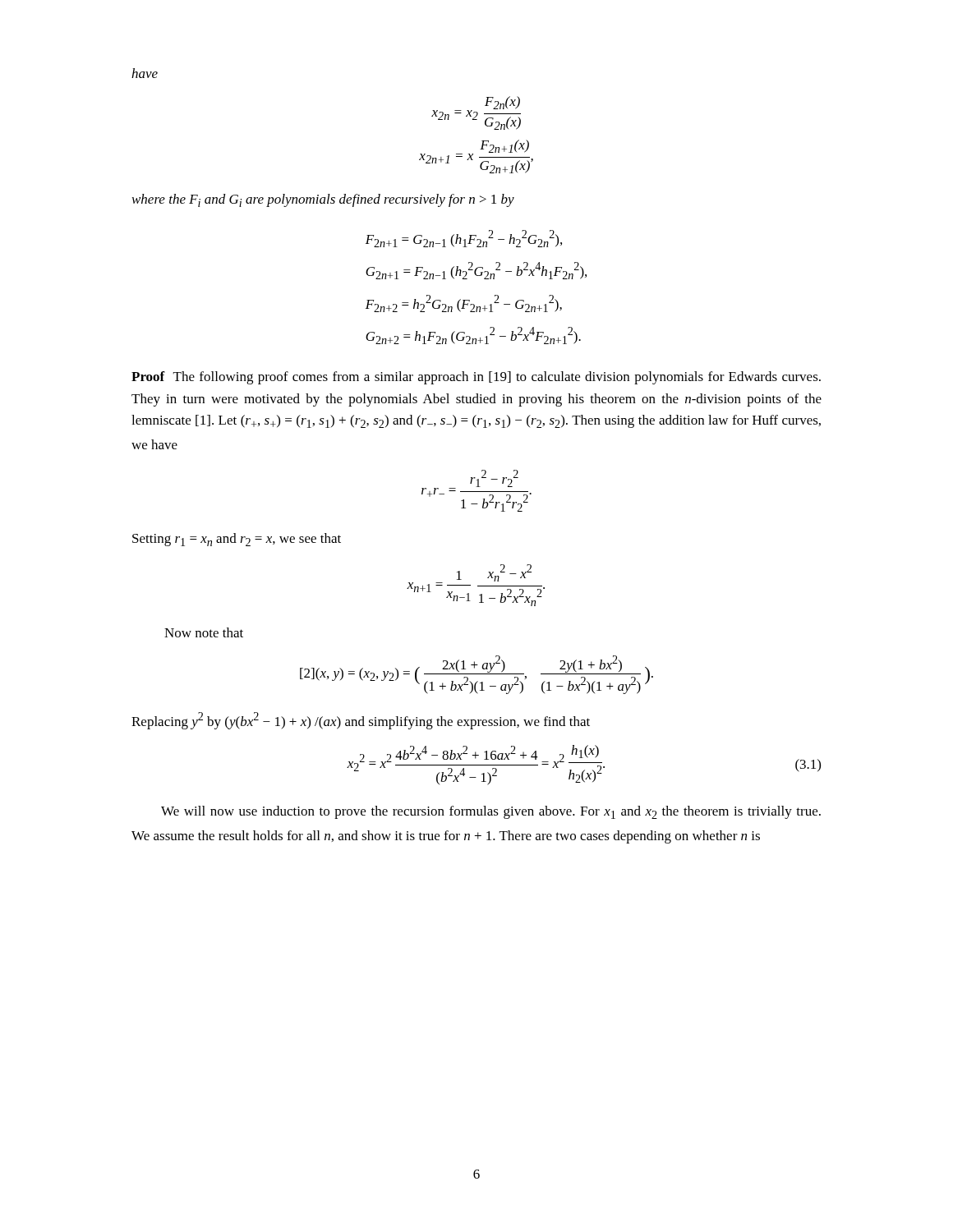Click on the text block that says "We will now use induction"
Image resolution: width=953 pixels, height=1232 pixels.
coord(476,823)
